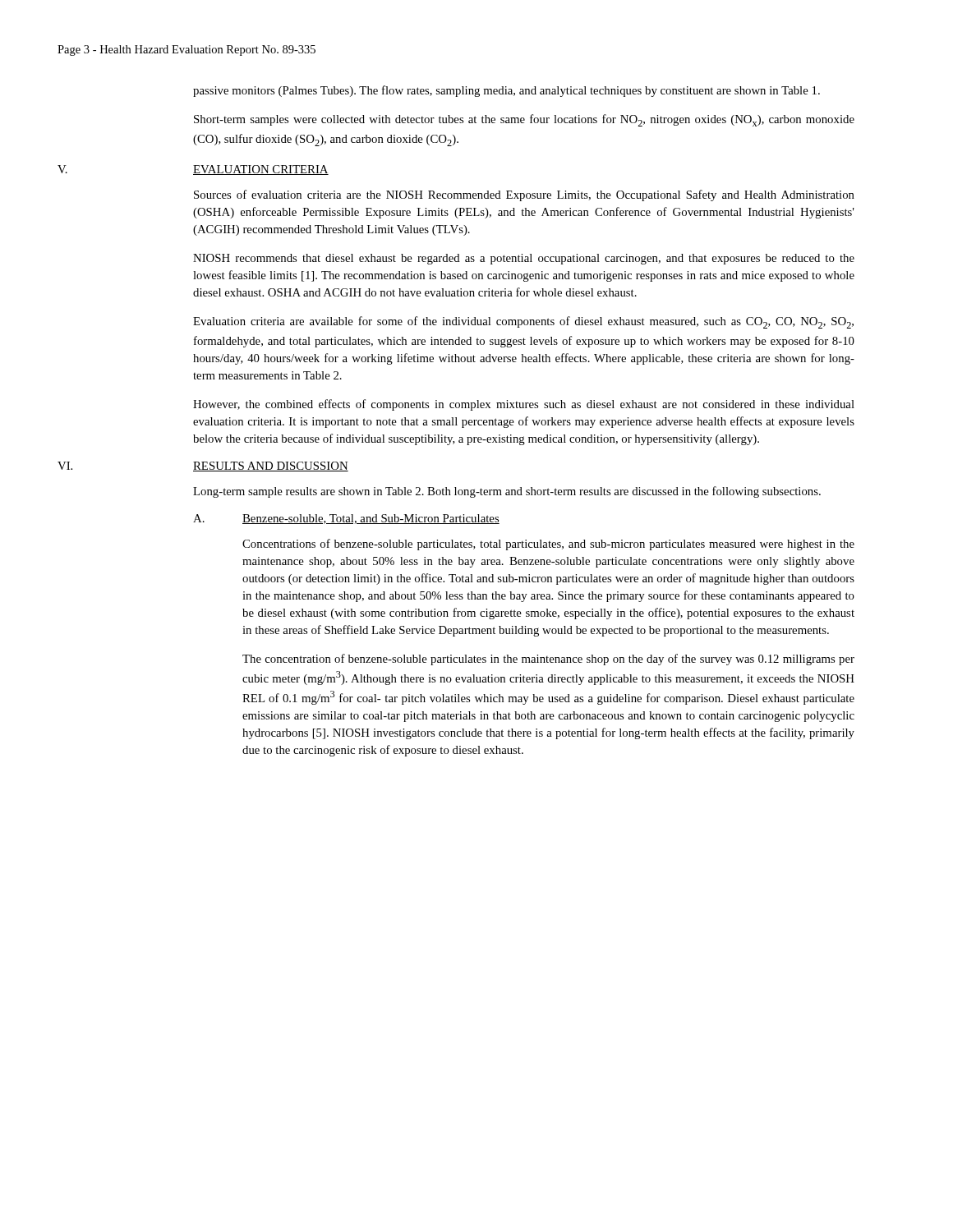Point to the region starting "However, the combined effects of"
The height and width of the screenshot is (1232, 953).
pos(524,422)
